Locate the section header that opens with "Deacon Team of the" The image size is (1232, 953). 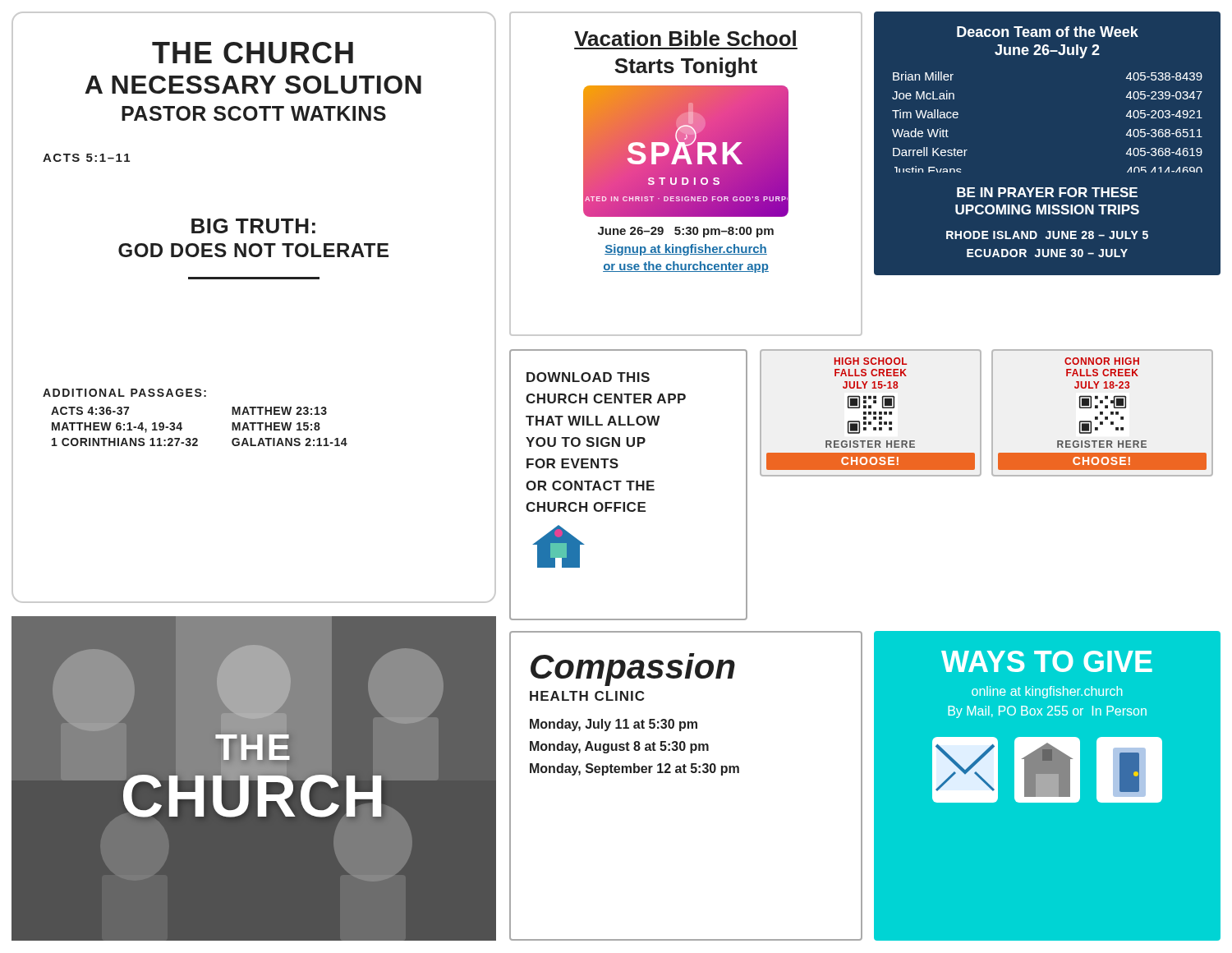click(x=1048, y=32)
